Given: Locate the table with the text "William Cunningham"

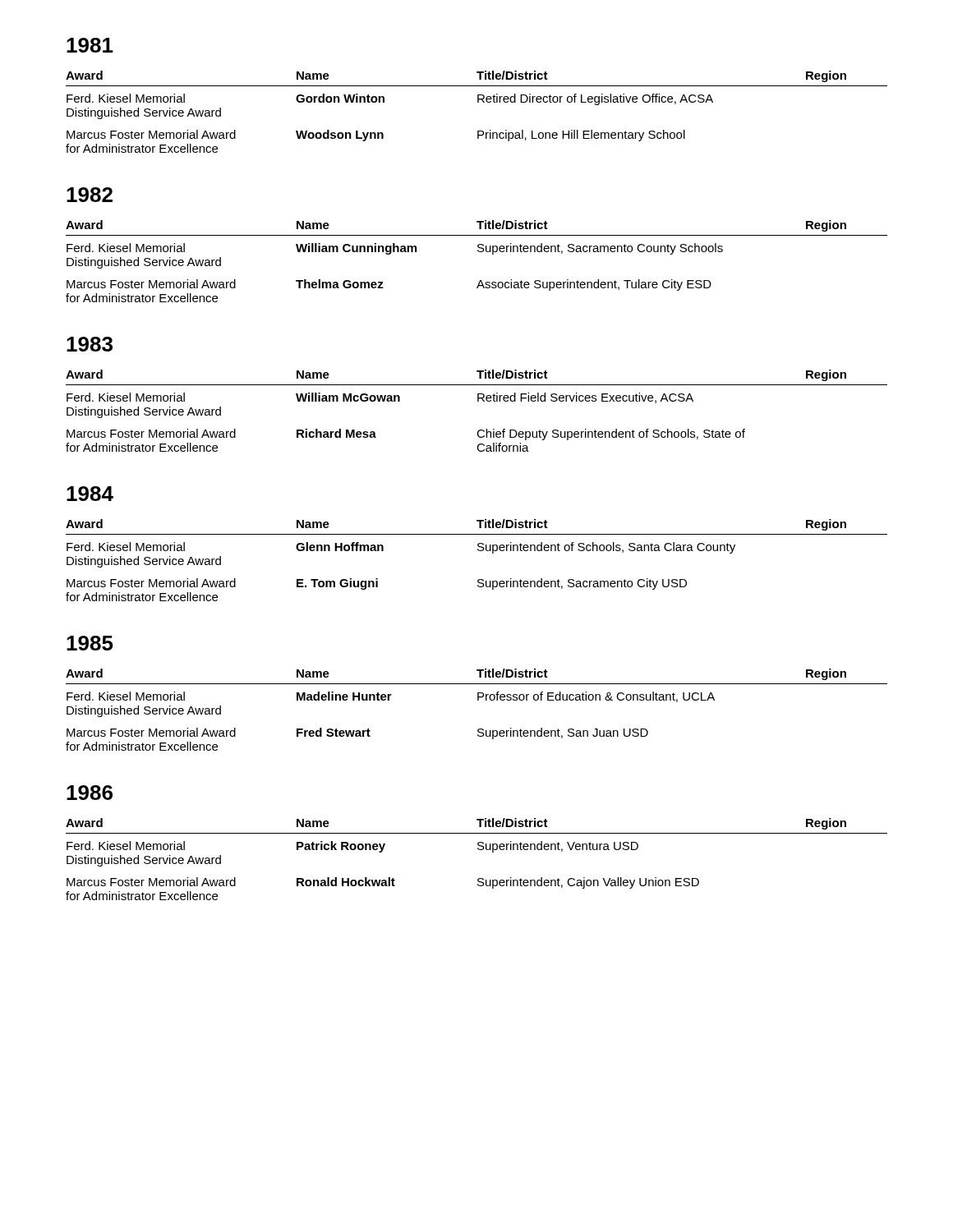Looking at the screenshot, I should (476, 262).
